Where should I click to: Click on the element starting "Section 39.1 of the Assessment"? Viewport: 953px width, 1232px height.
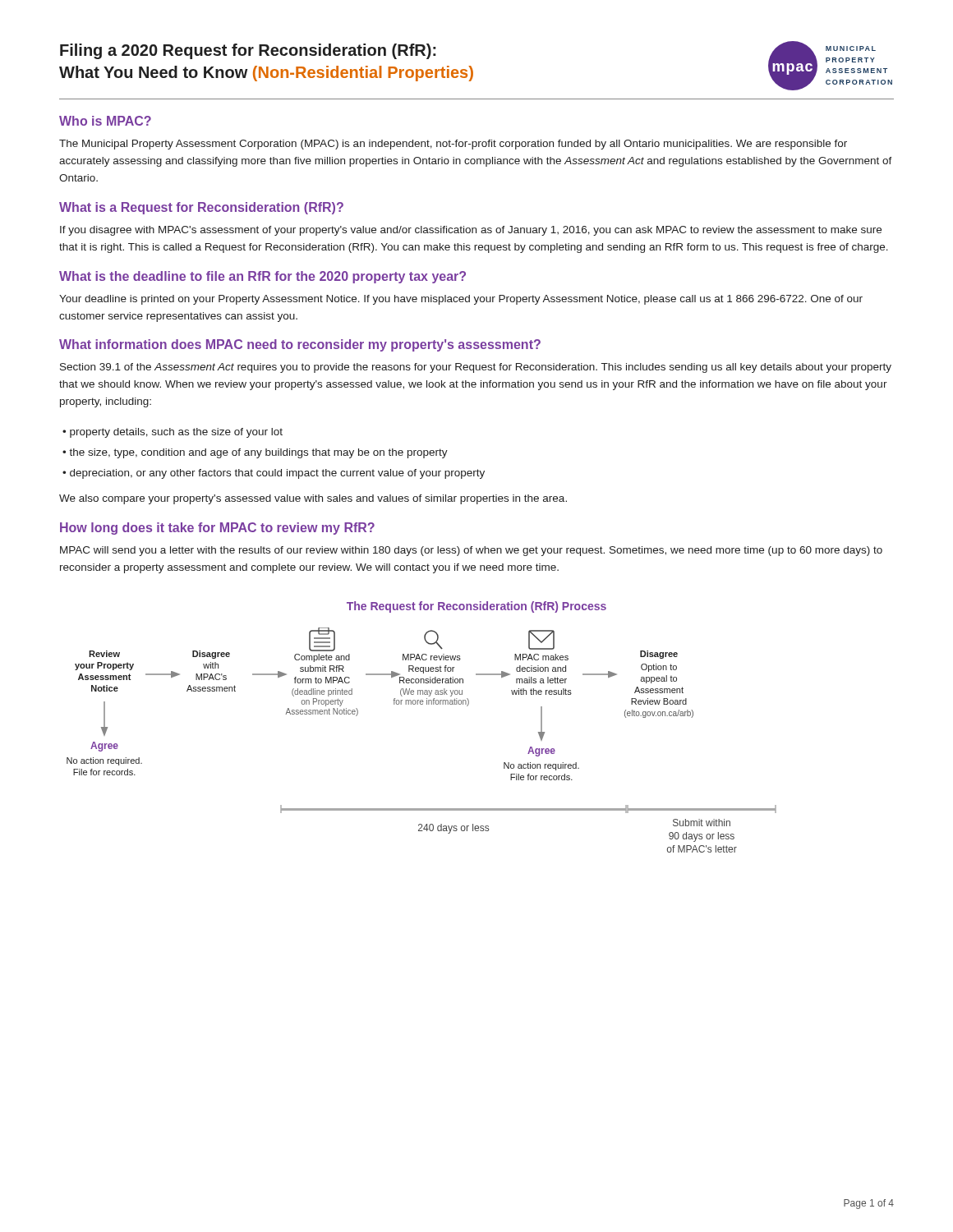[x=476, y=385]
